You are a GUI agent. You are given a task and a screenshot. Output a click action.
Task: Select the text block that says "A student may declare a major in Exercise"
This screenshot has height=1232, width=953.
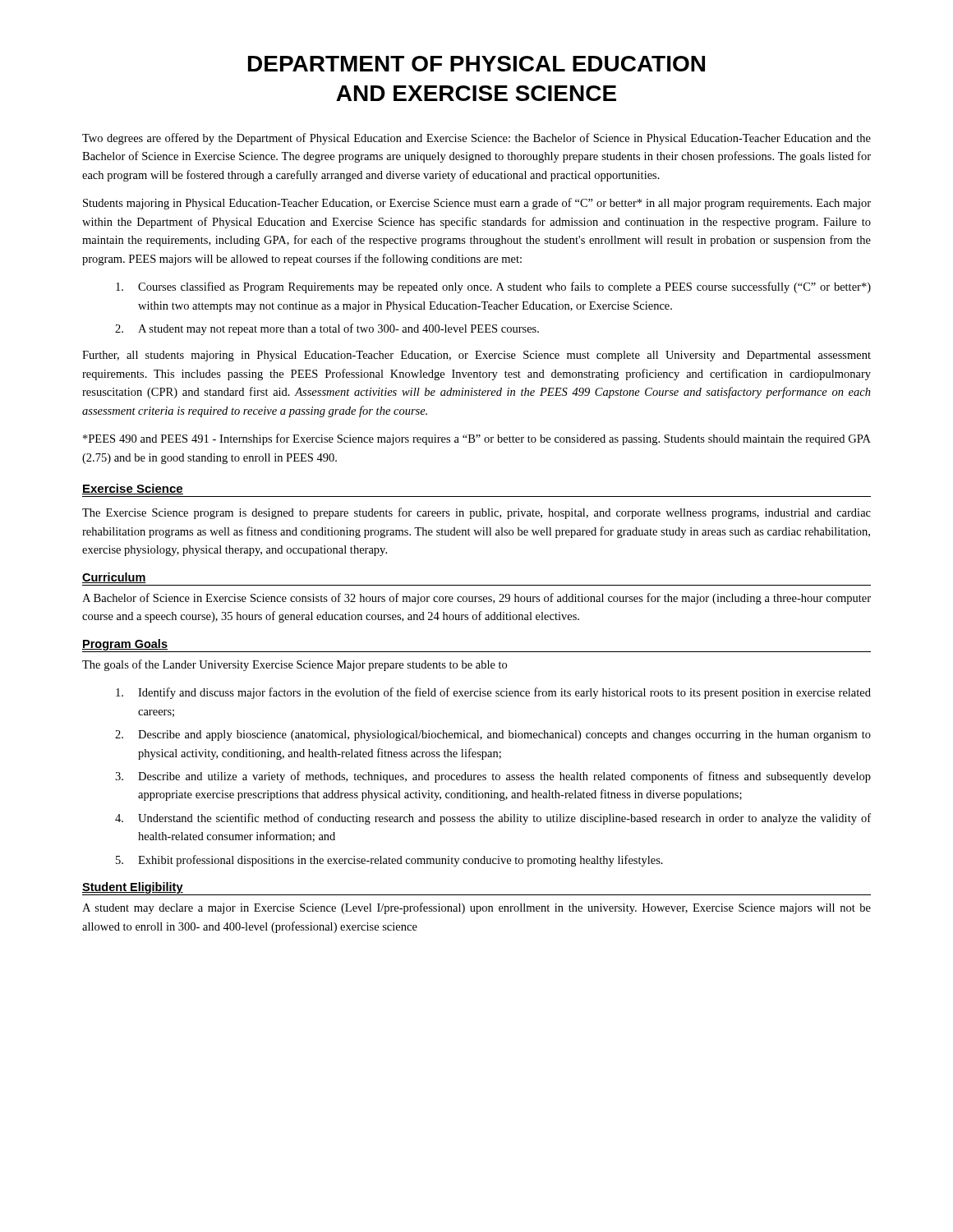pyautogui.click(x=476, y=917)
